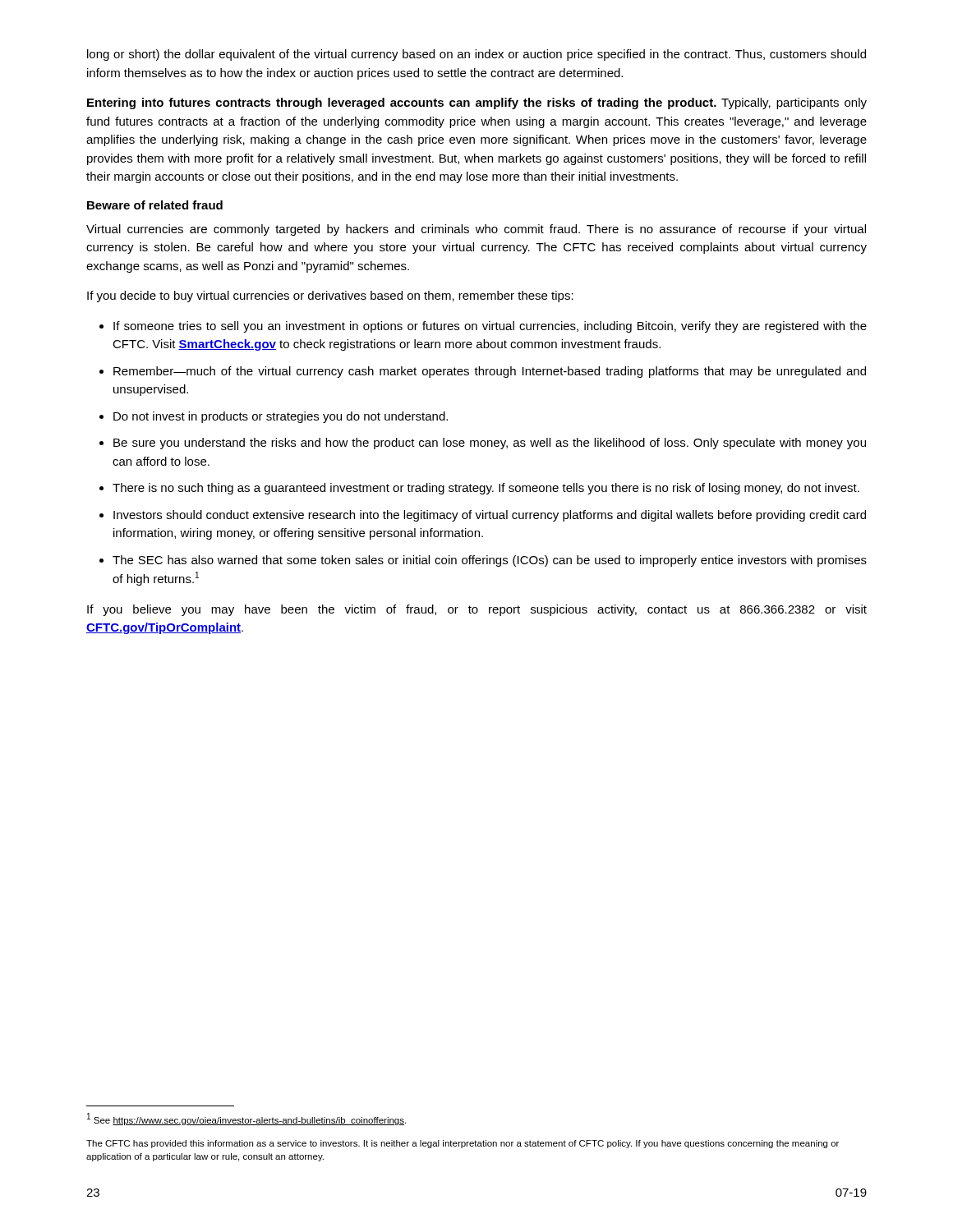Navigate to the text block starting "Entering into futures contracts through leveraged"
953x1232 pixels.
pyautogui.click(x=476, y=139)
